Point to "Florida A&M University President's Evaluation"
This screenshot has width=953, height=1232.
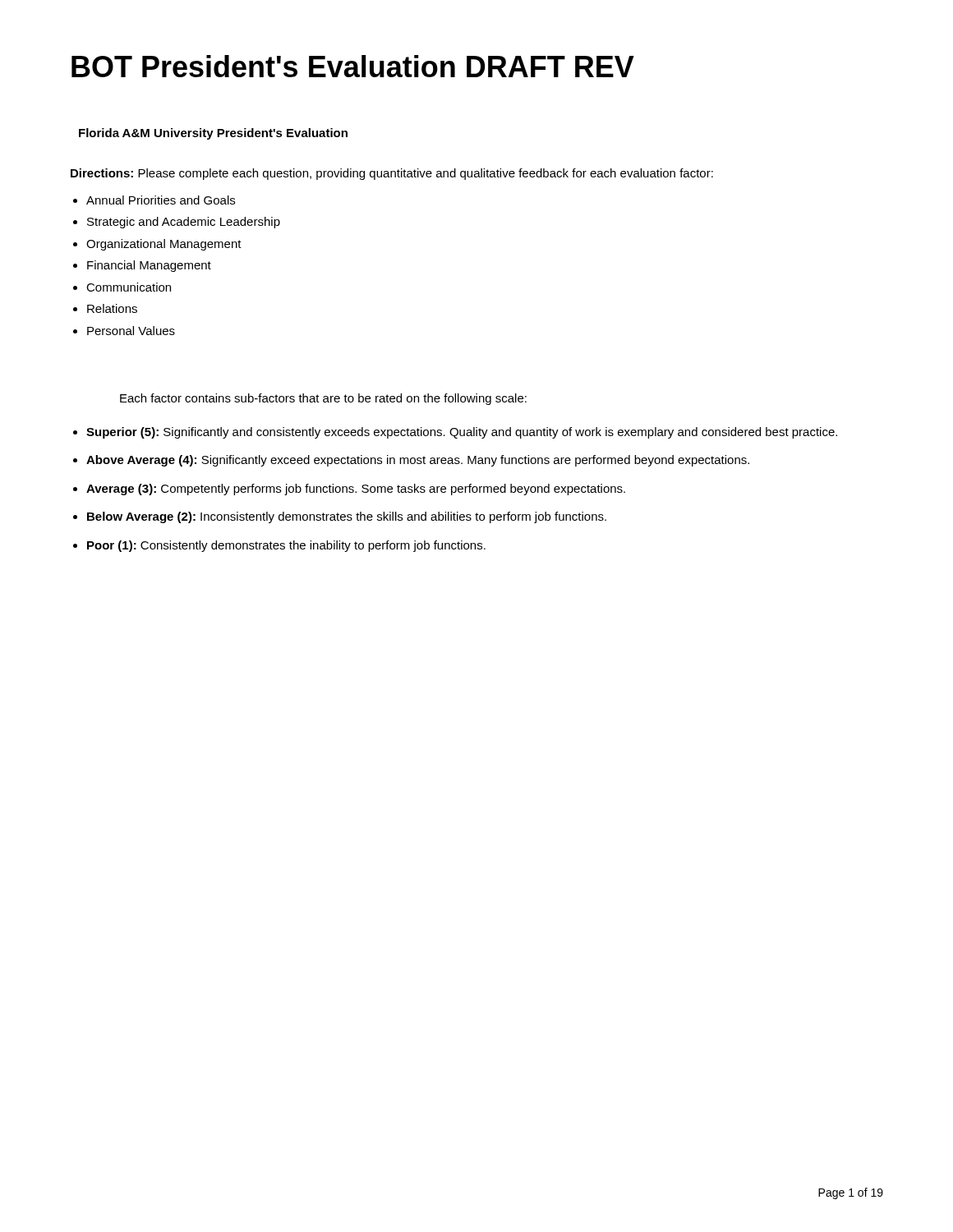coord(213,133)
